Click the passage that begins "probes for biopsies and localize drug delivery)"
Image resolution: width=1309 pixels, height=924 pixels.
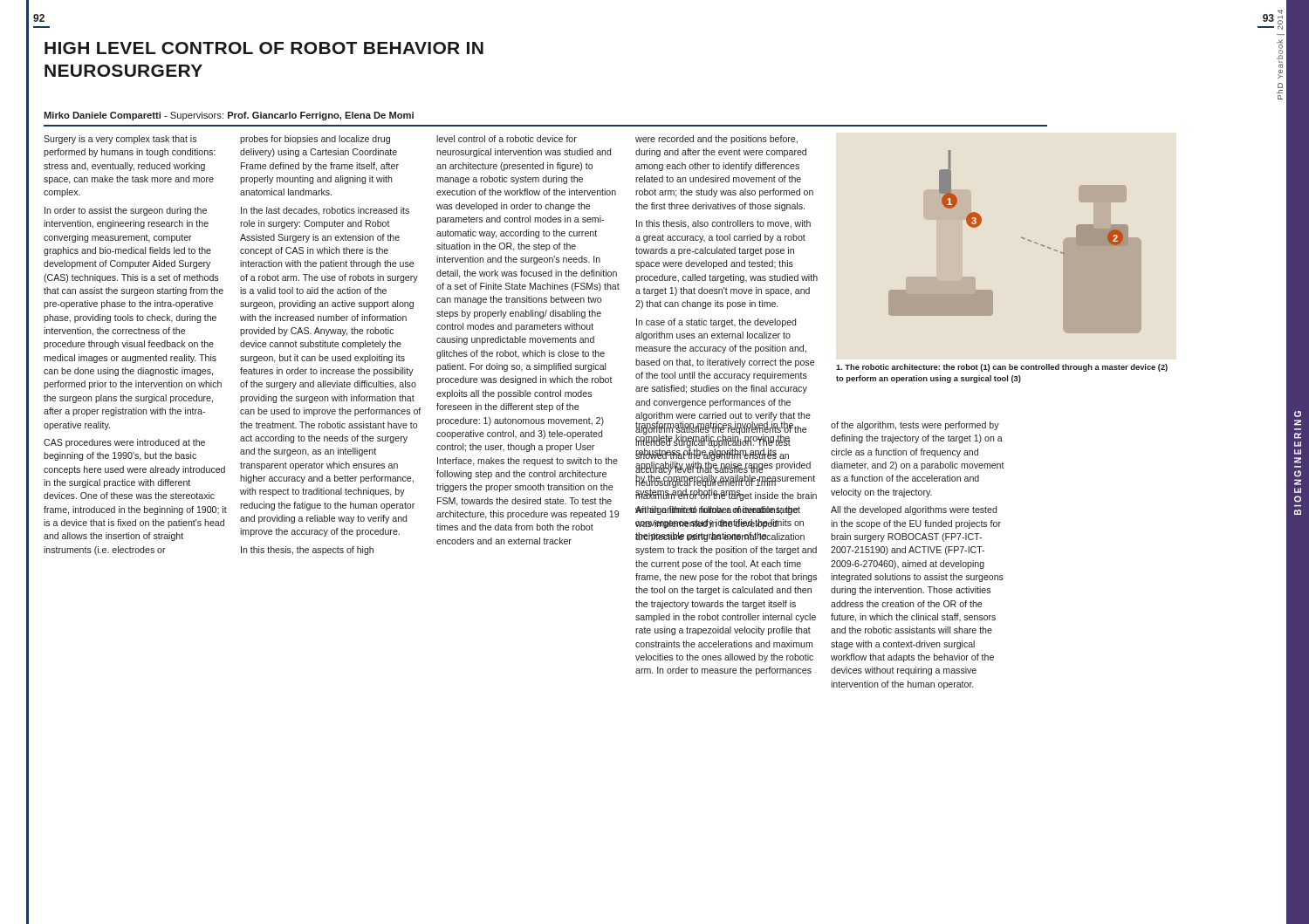(332, 345)
